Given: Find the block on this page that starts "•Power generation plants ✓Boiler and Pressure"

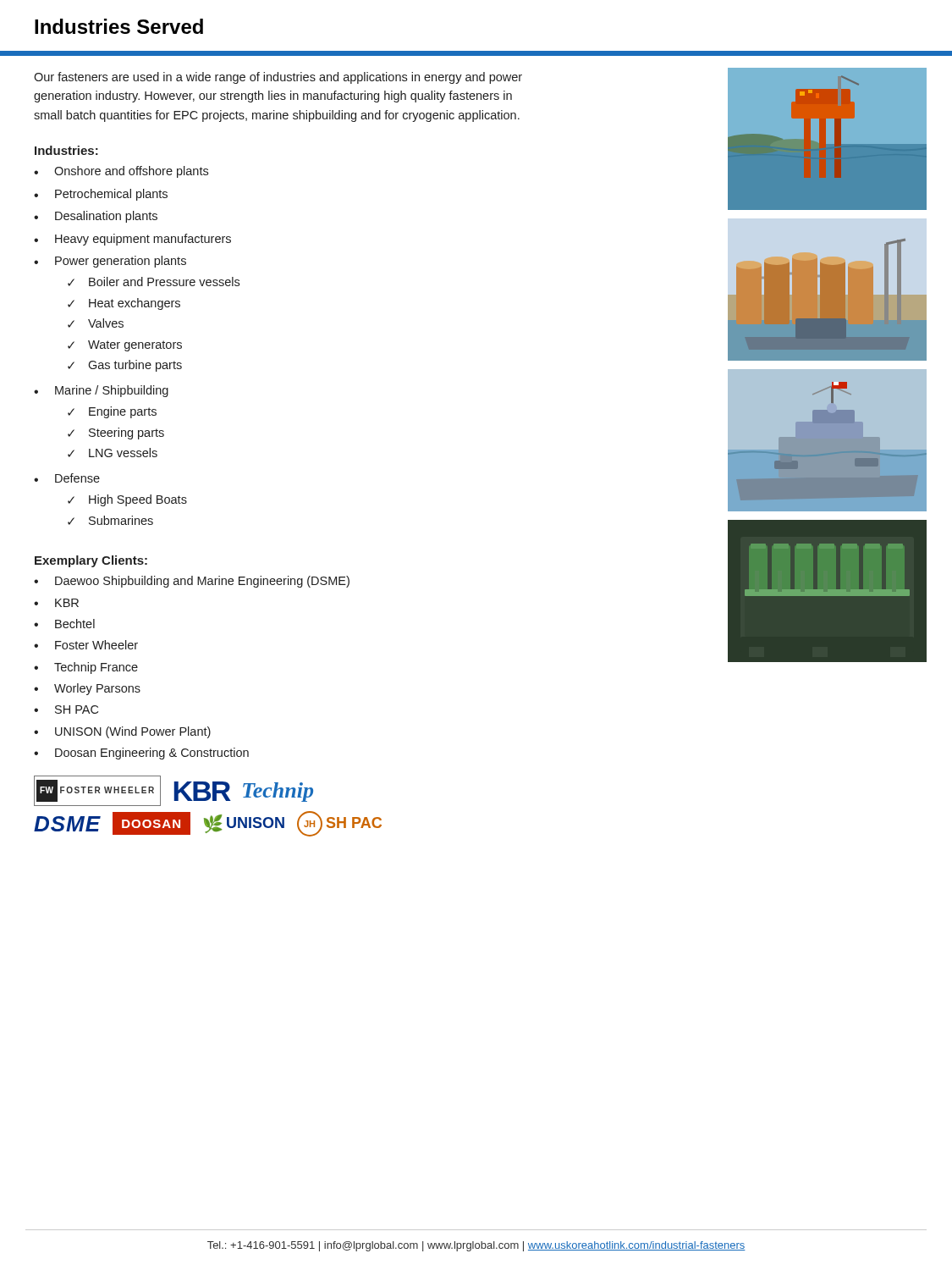Looking at the screenshot, I should click(137, 315).
